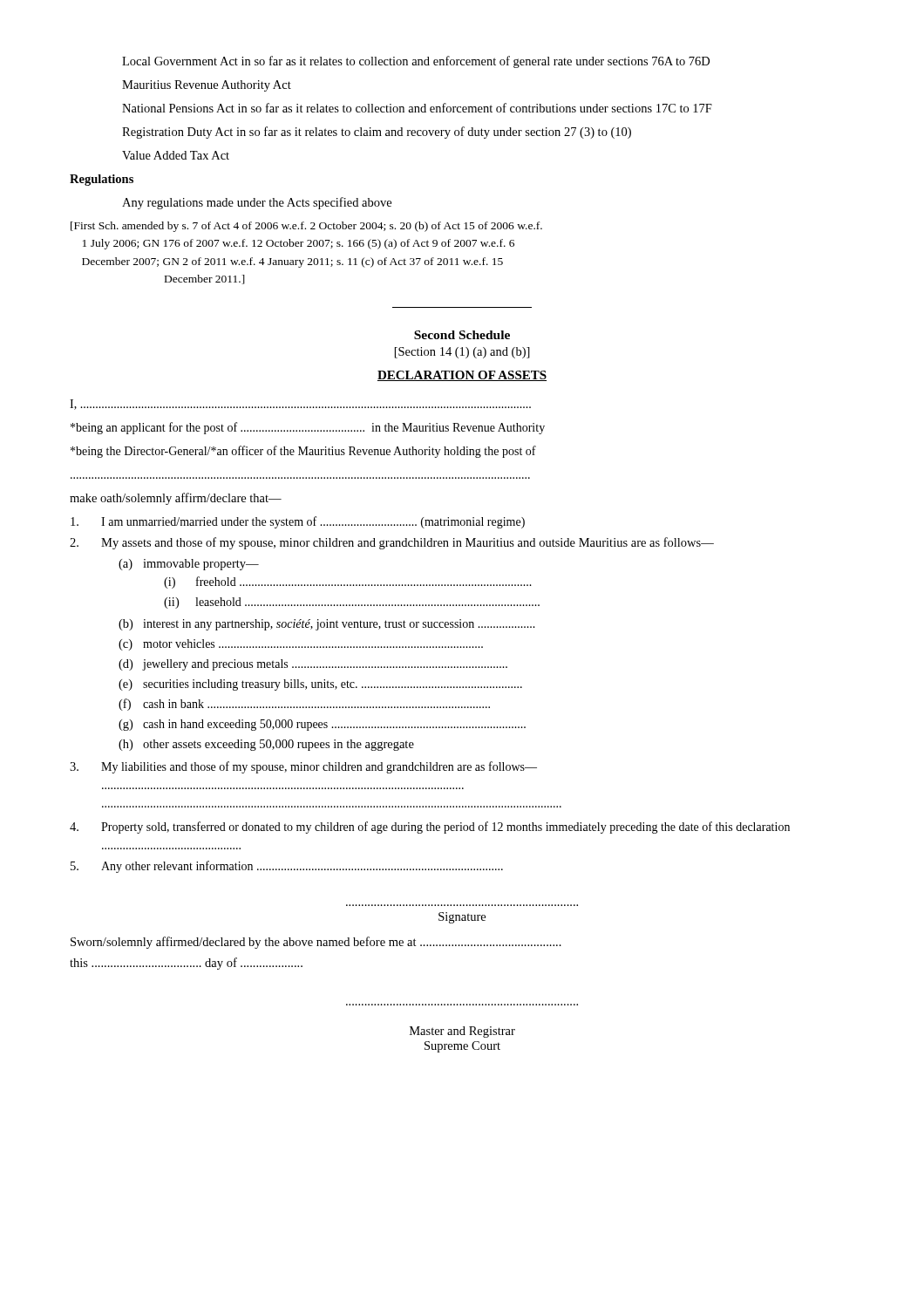Screen dimensions: 1308x924
Task: Where is the passage that starts "4. Property sold, transferred or"?
Action: [x=462, y=836]
